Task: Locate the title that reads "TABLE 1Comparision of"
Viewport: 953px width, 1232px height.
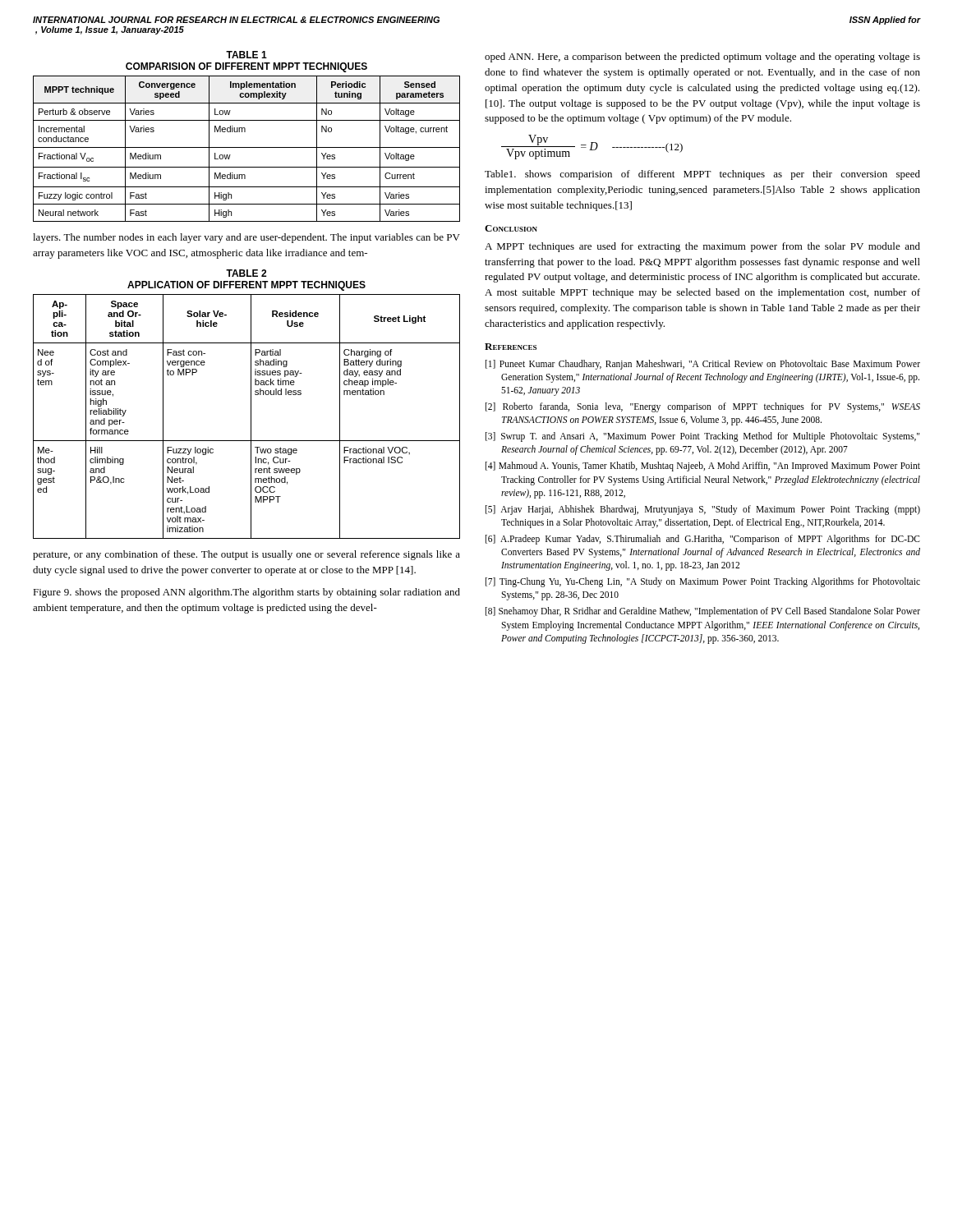Action: click(246, 61)
